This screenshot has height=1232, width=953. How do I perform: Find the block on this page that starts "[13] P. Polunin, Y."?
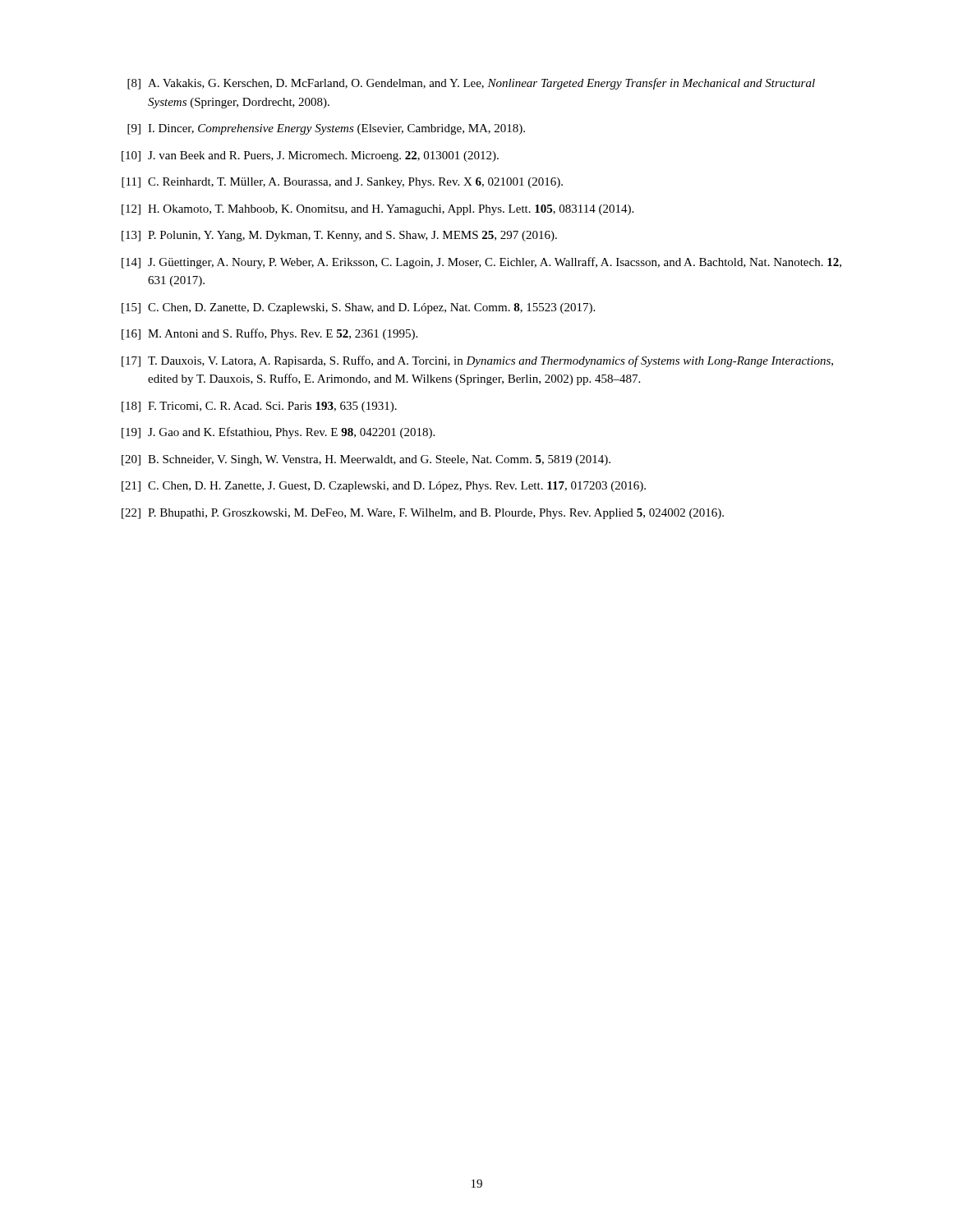476,235
